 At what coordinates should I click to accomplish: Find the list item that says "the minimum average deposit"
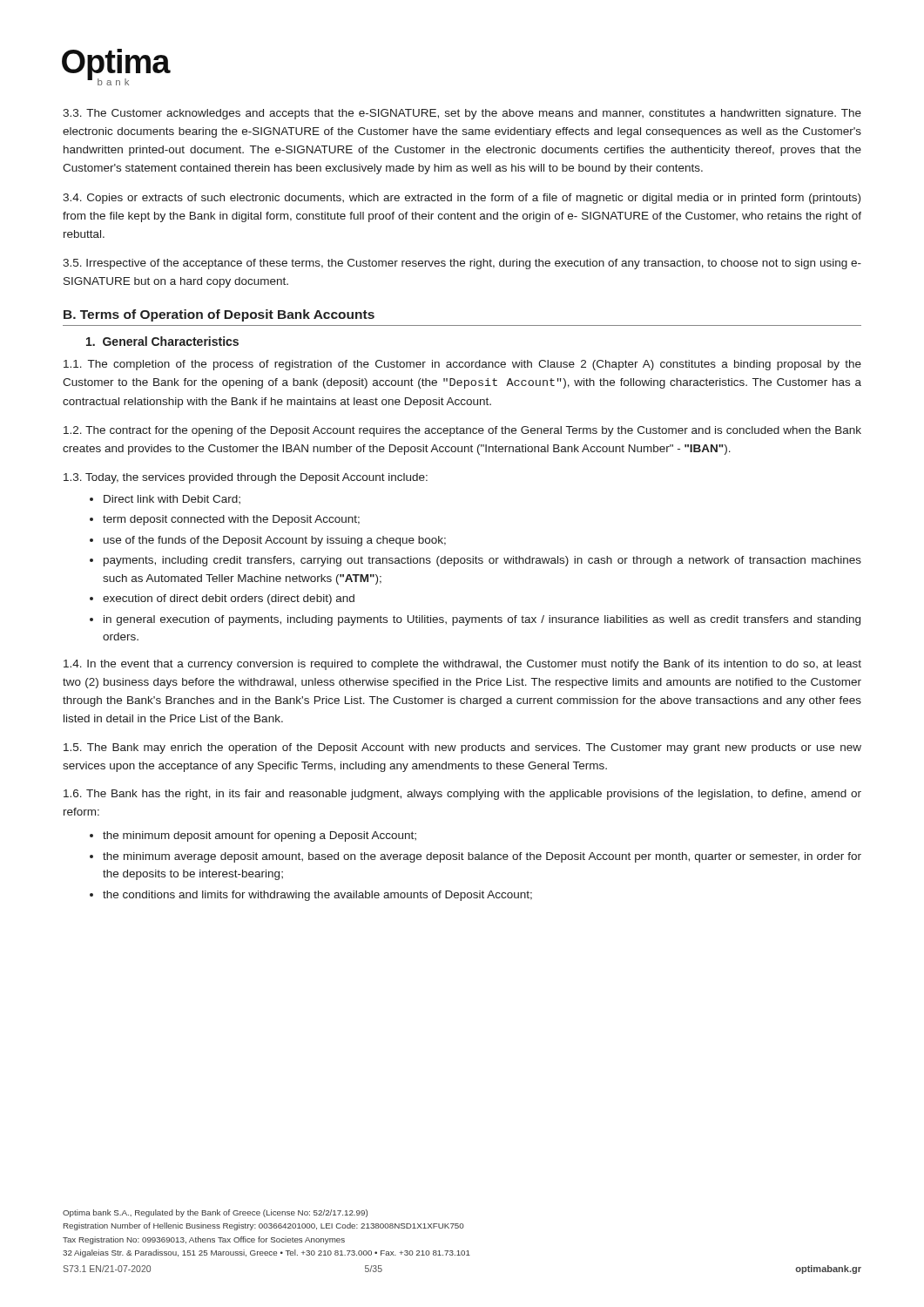click(462, 866)
